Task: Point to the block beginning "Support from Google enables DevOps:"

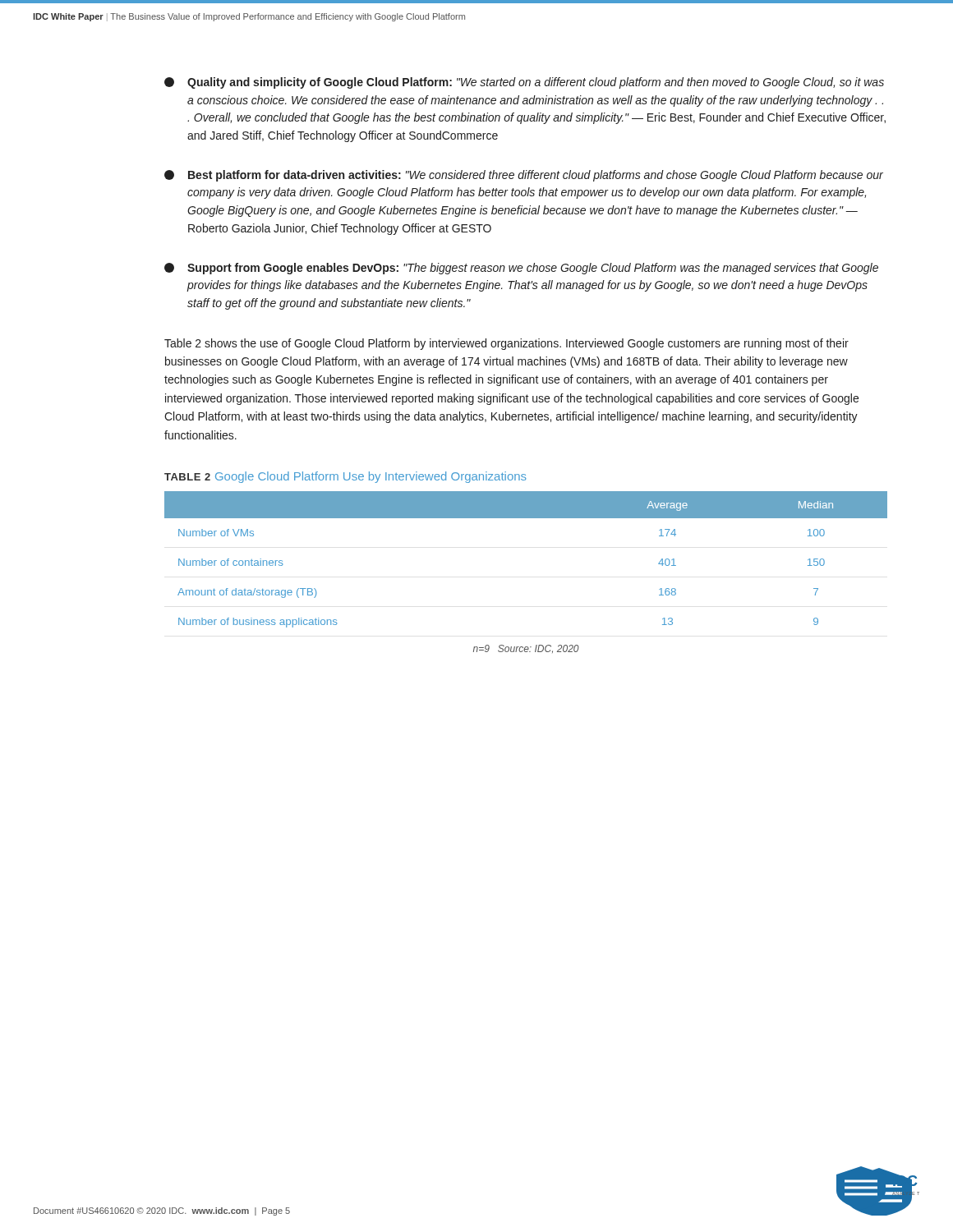Action: click(526, 286)
